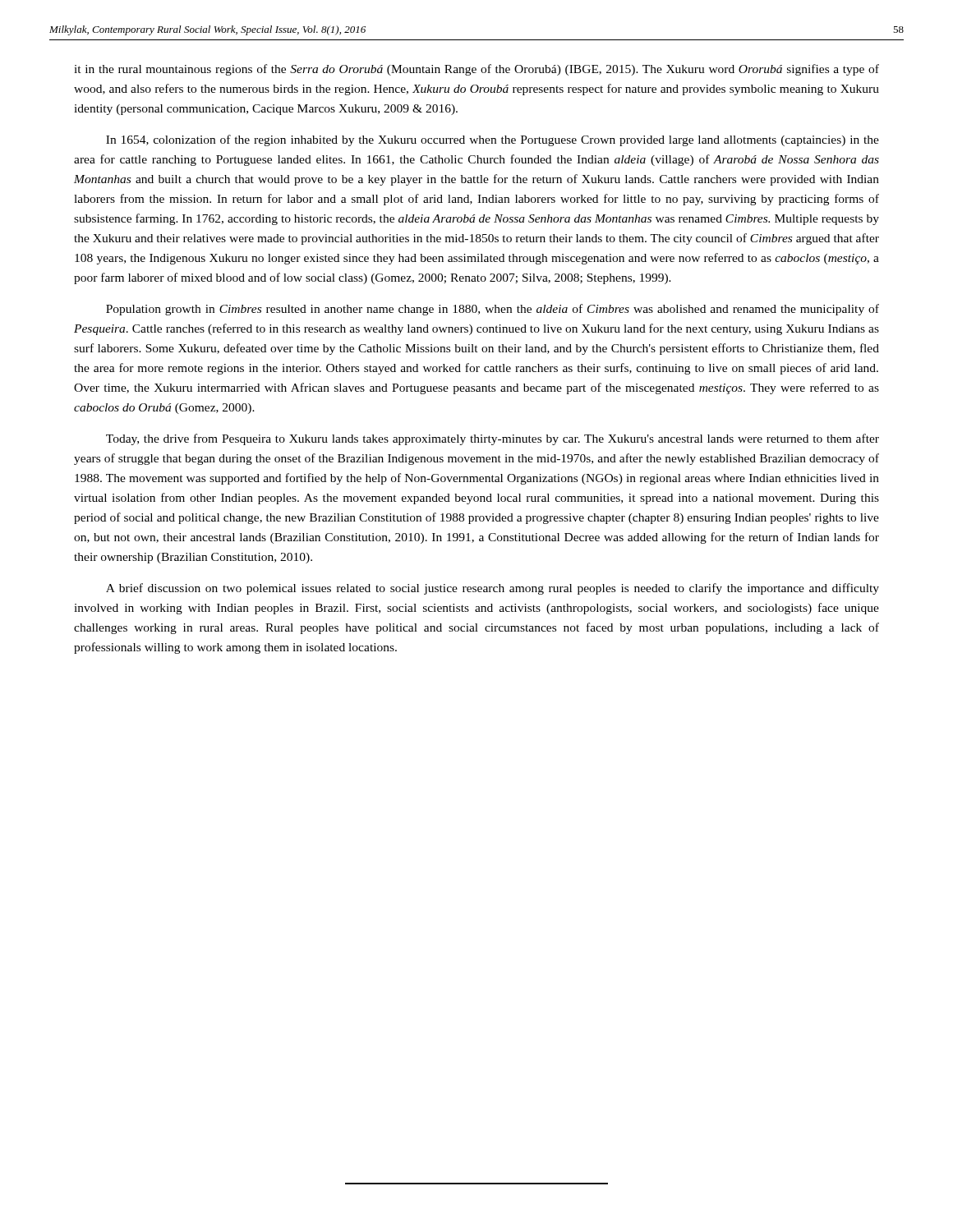Screen dimensions: 1232x953
Task: Select the text block containing "Today, the drive from Pesqueira to"
Action: pos(476,498)
